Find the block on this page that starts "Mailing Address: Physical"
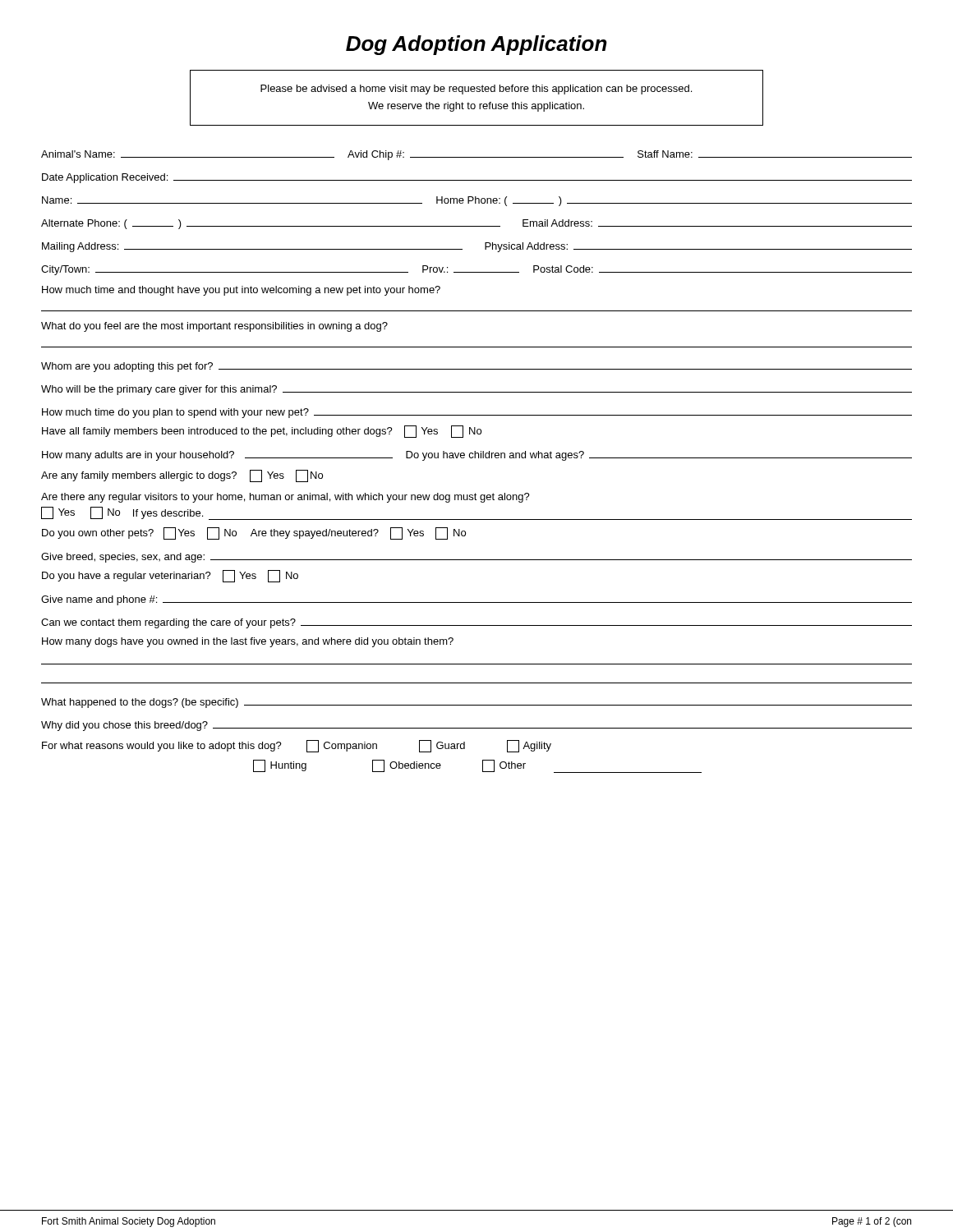 click(476, 244)
